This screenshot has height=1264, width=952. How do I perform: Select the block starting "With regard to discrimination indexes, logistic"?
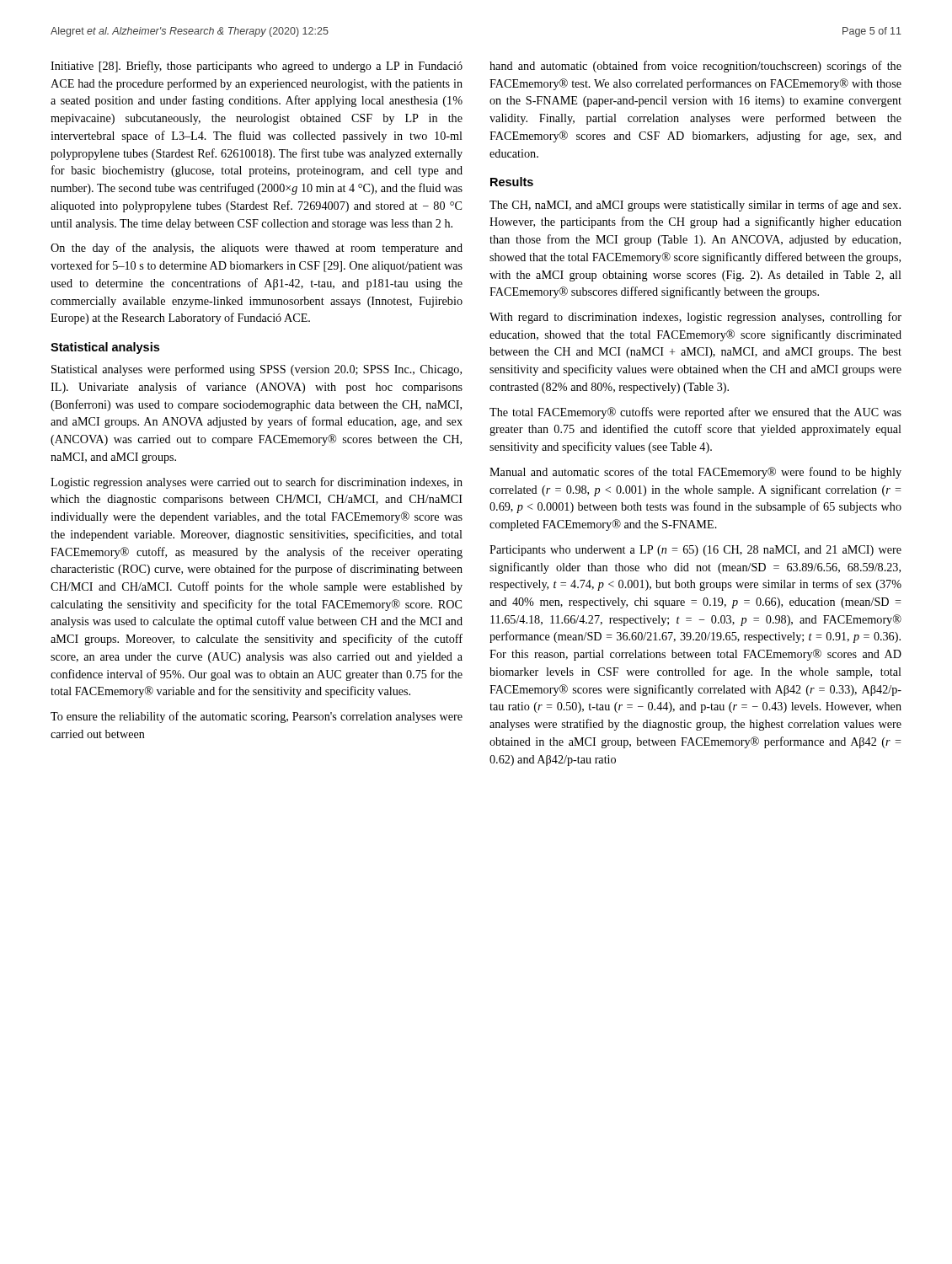pyautogui.click(x=695, y=352)
